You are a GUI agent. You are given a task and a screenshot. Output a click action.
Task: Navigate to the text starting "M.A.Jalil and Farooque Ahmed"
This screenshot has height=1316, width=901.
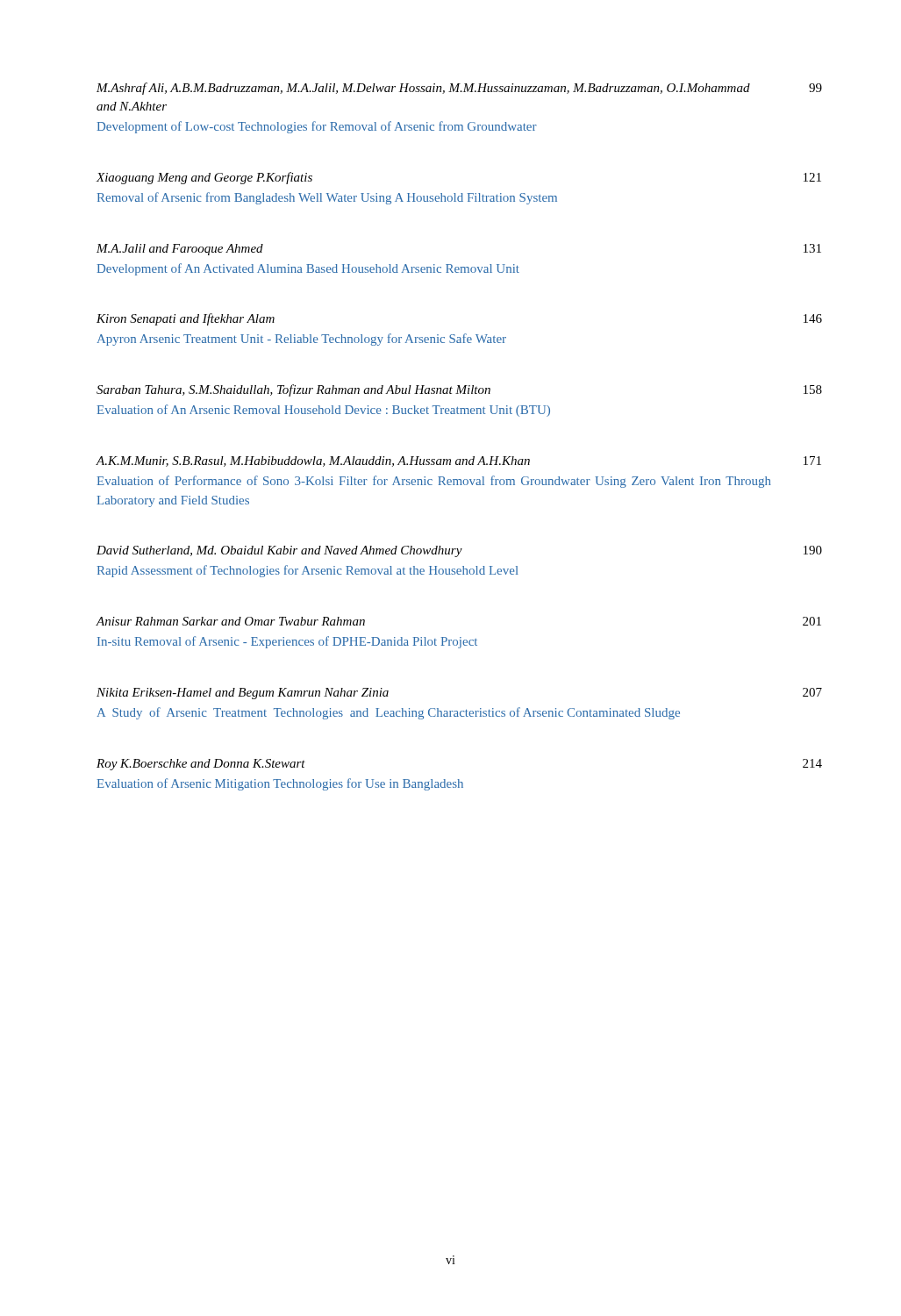click(459, 259)
